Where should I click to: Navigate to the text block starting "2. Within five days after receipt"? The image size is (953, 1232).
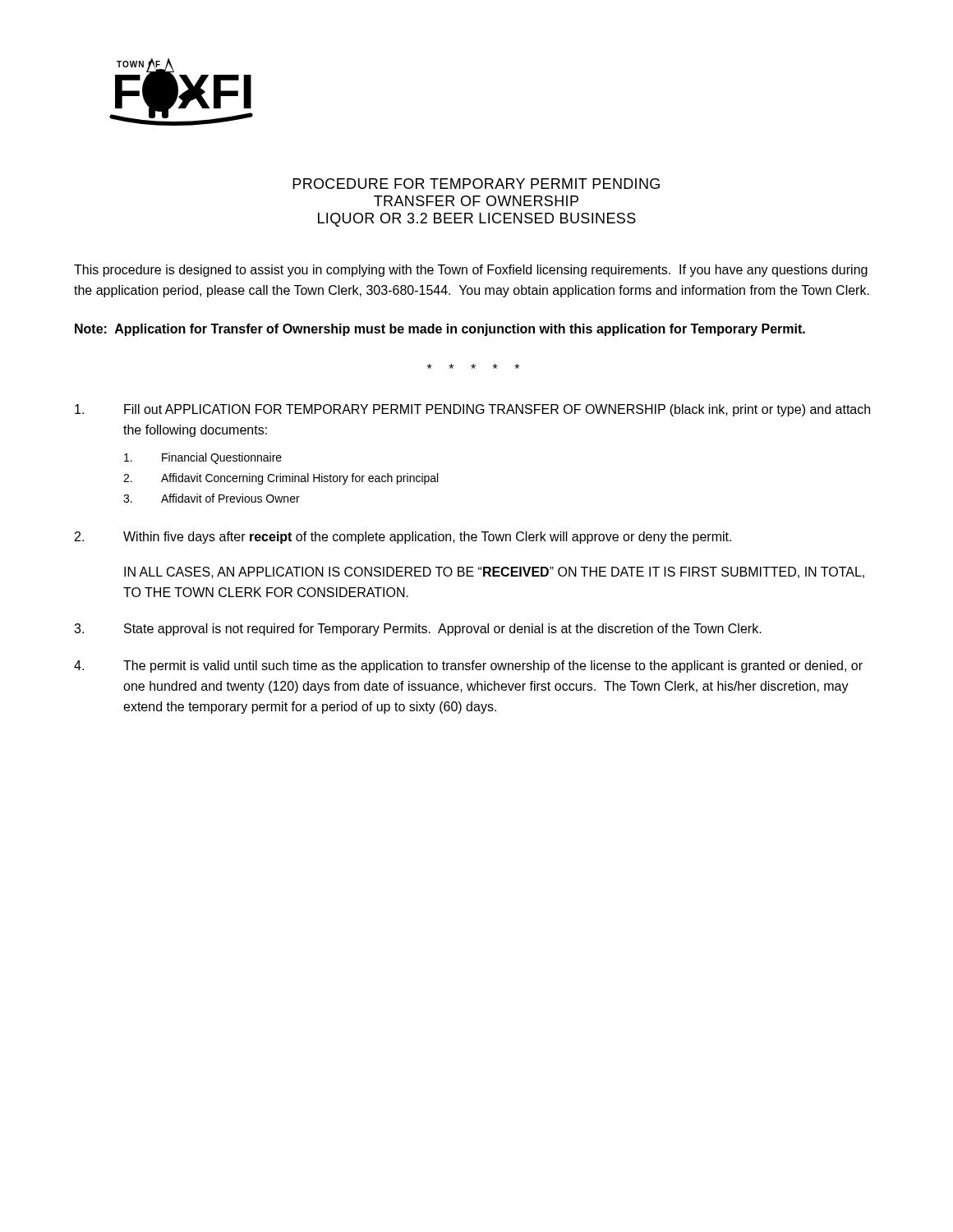click(476, 565)
